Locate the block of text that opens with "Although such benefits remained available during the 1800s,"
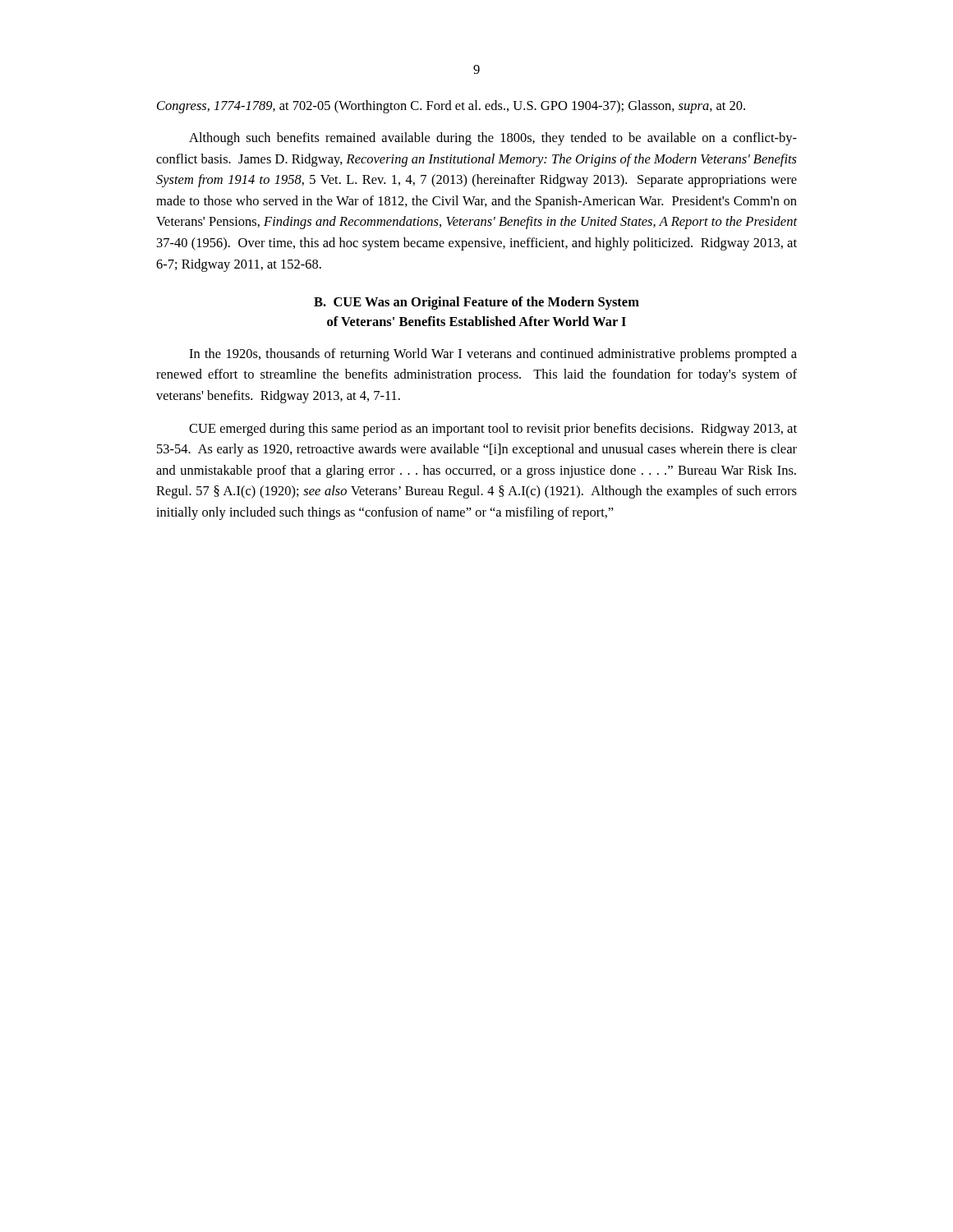The width and height of the screenshot is (953, 1232). [476, 201]
